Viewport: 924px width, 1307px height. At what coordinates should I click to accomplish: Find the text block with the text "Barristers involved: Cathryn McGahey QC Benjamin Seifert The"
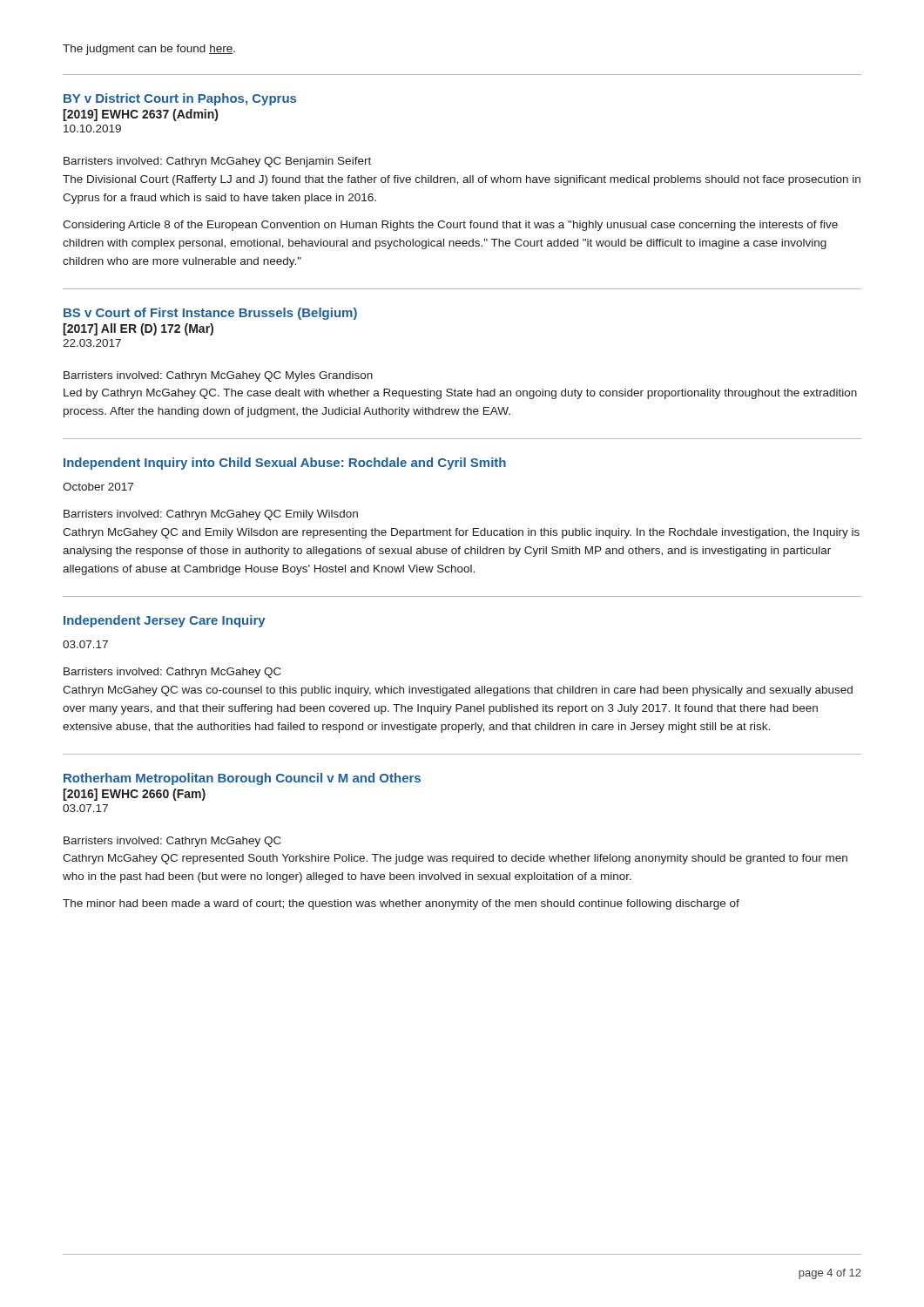click(462, 212)
